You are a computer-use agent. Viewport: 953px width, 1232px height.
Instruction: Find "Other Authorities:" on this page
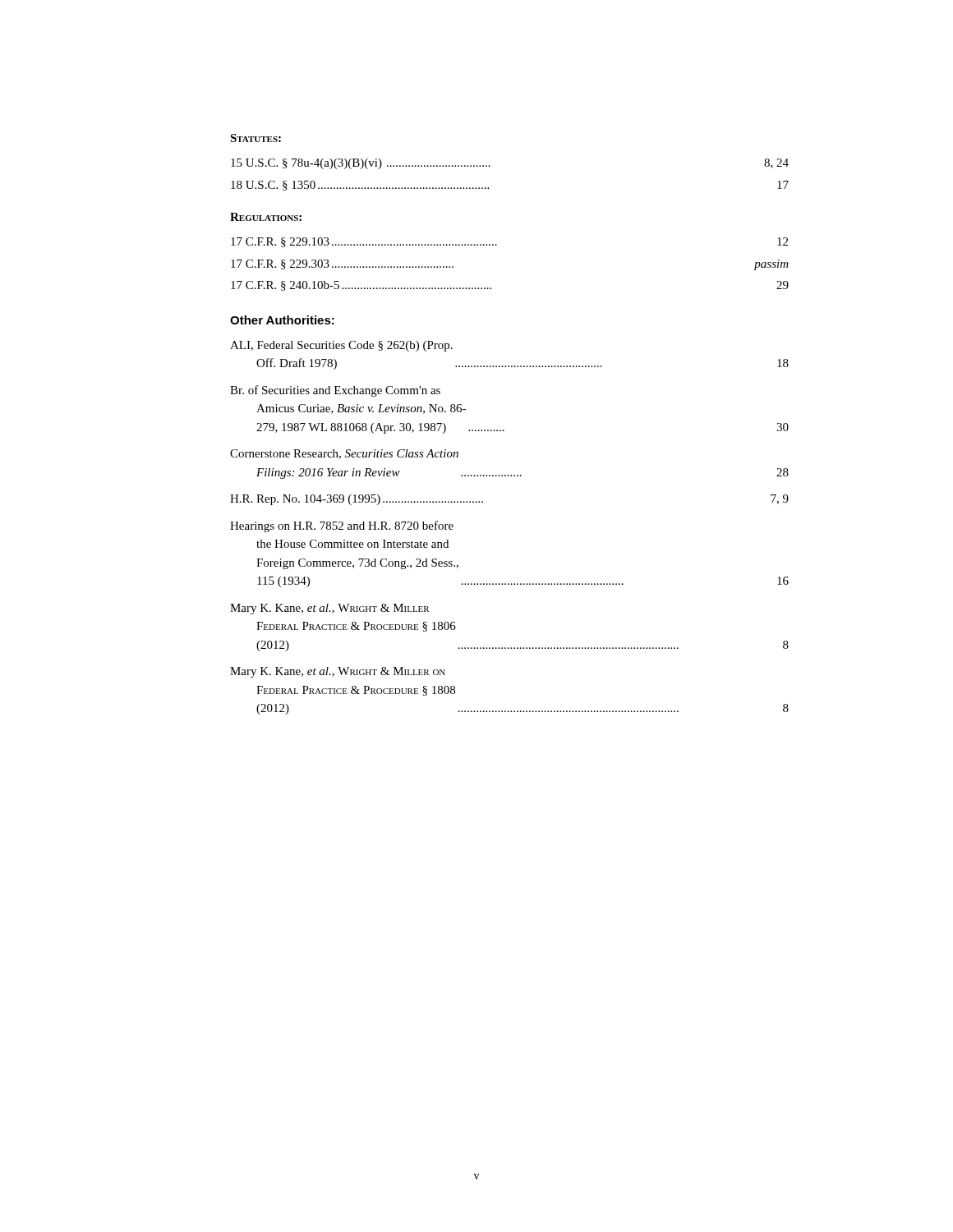[x=283, y=320]
